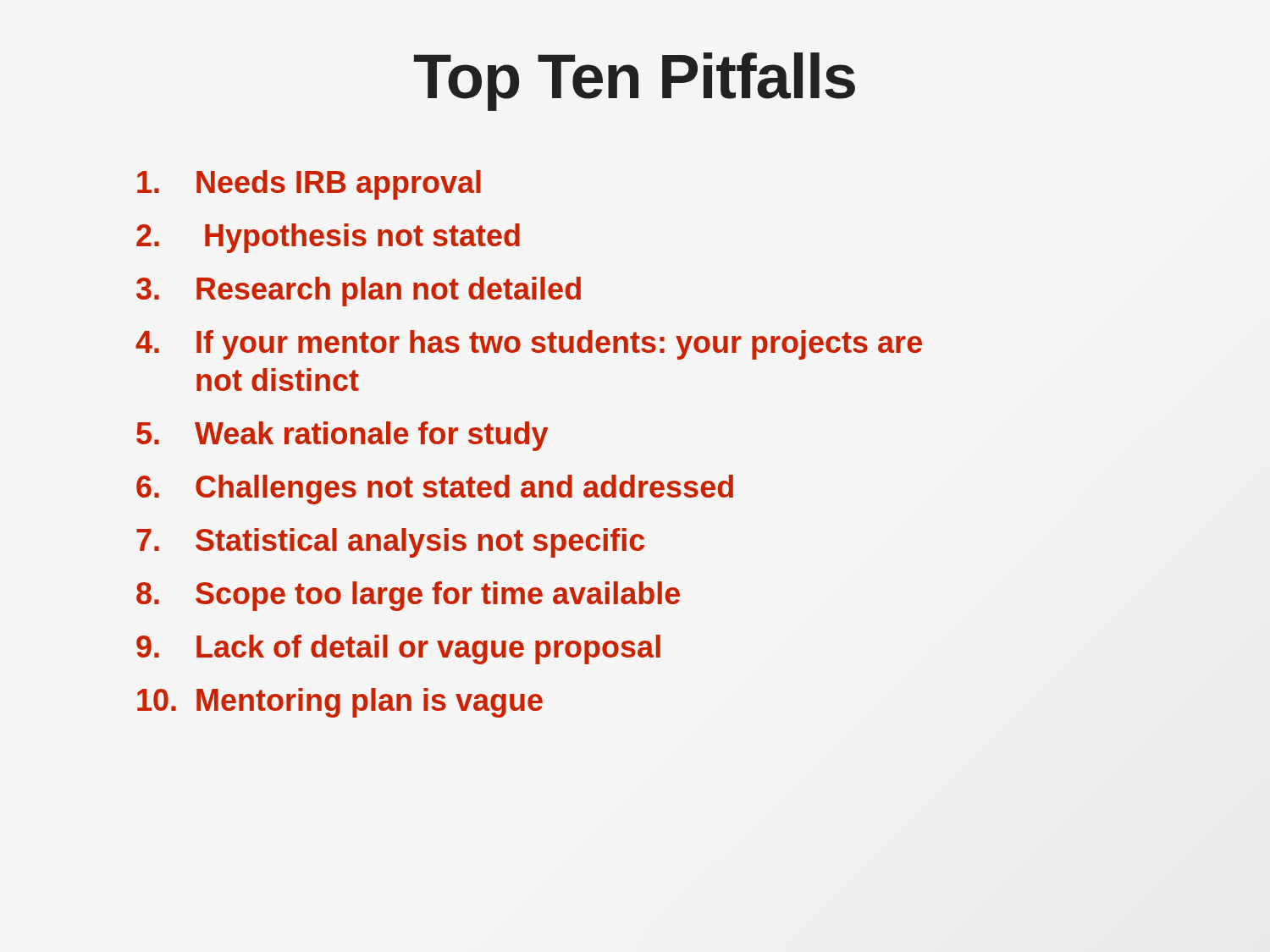
Task: Point to "6. Challenges not stated and addressed"
Action: coord(435,487)
